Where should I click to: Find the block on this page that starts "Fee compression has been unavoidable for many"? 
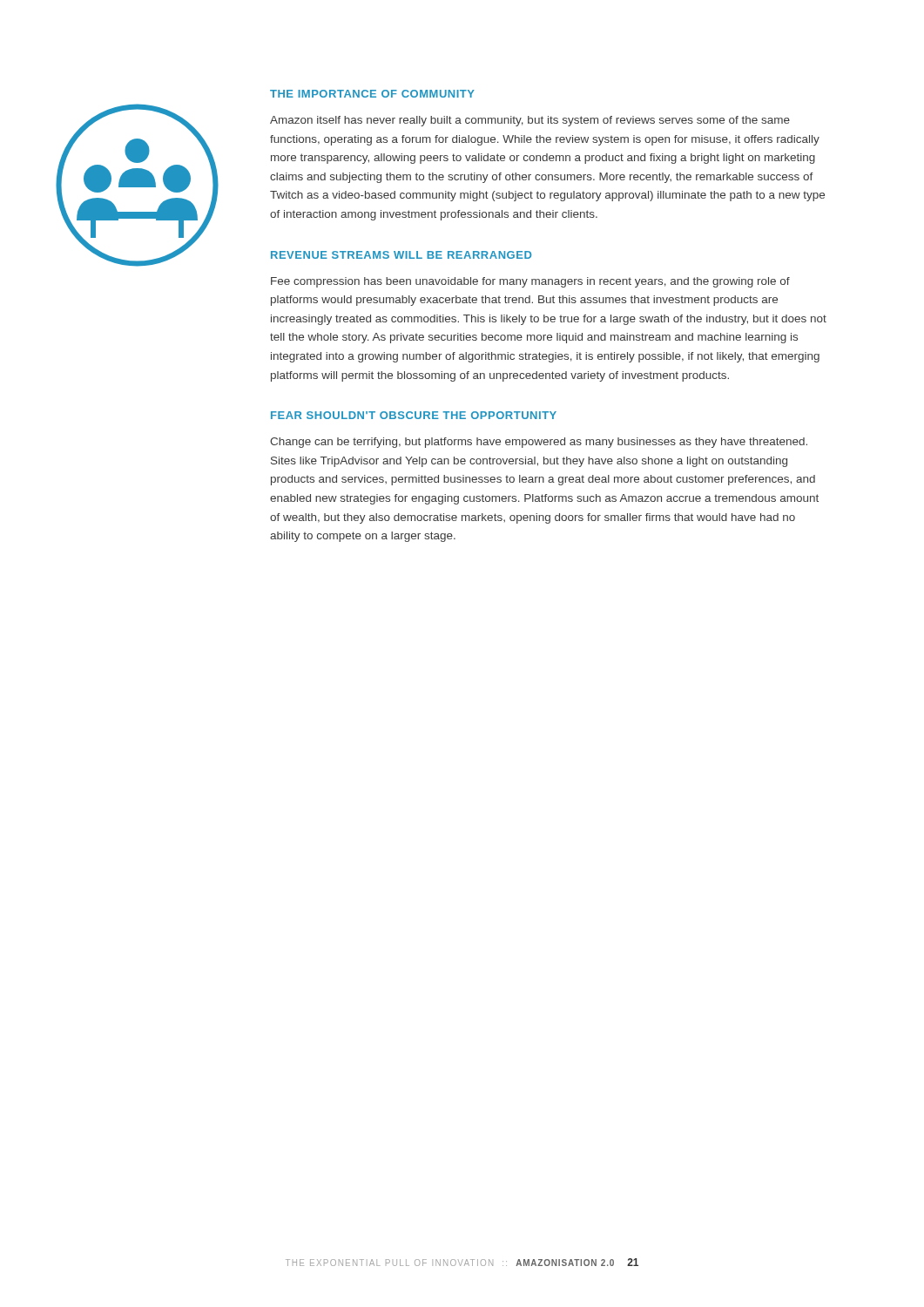[548, 328]
